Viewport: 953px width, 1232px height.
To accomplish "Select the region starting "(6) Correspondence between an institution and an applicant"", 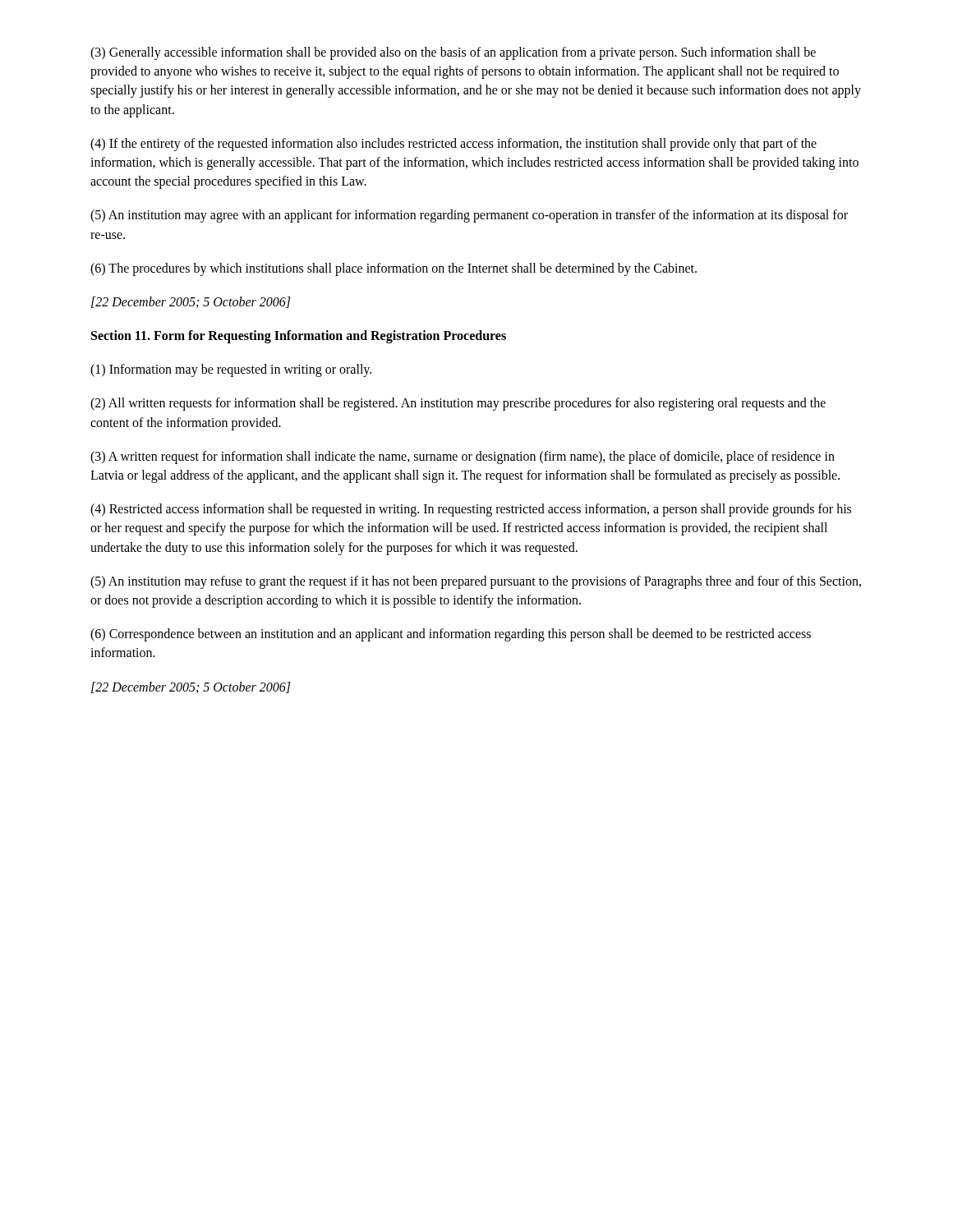I will pos(451,643).
